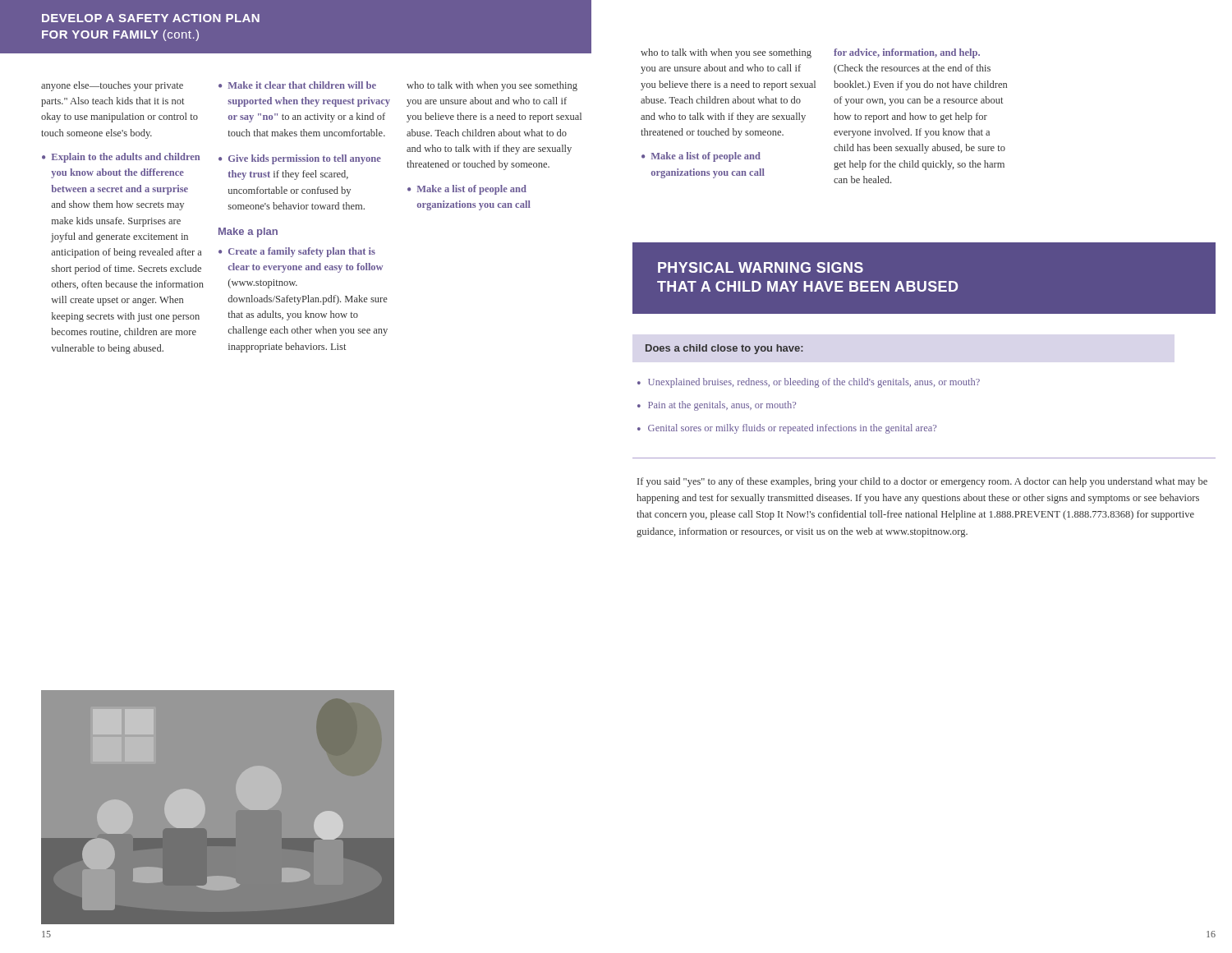The image size is (1232, 953).
Task: Where does it say "Does a child close to you have:"?
Action: [x=724, y=348]
